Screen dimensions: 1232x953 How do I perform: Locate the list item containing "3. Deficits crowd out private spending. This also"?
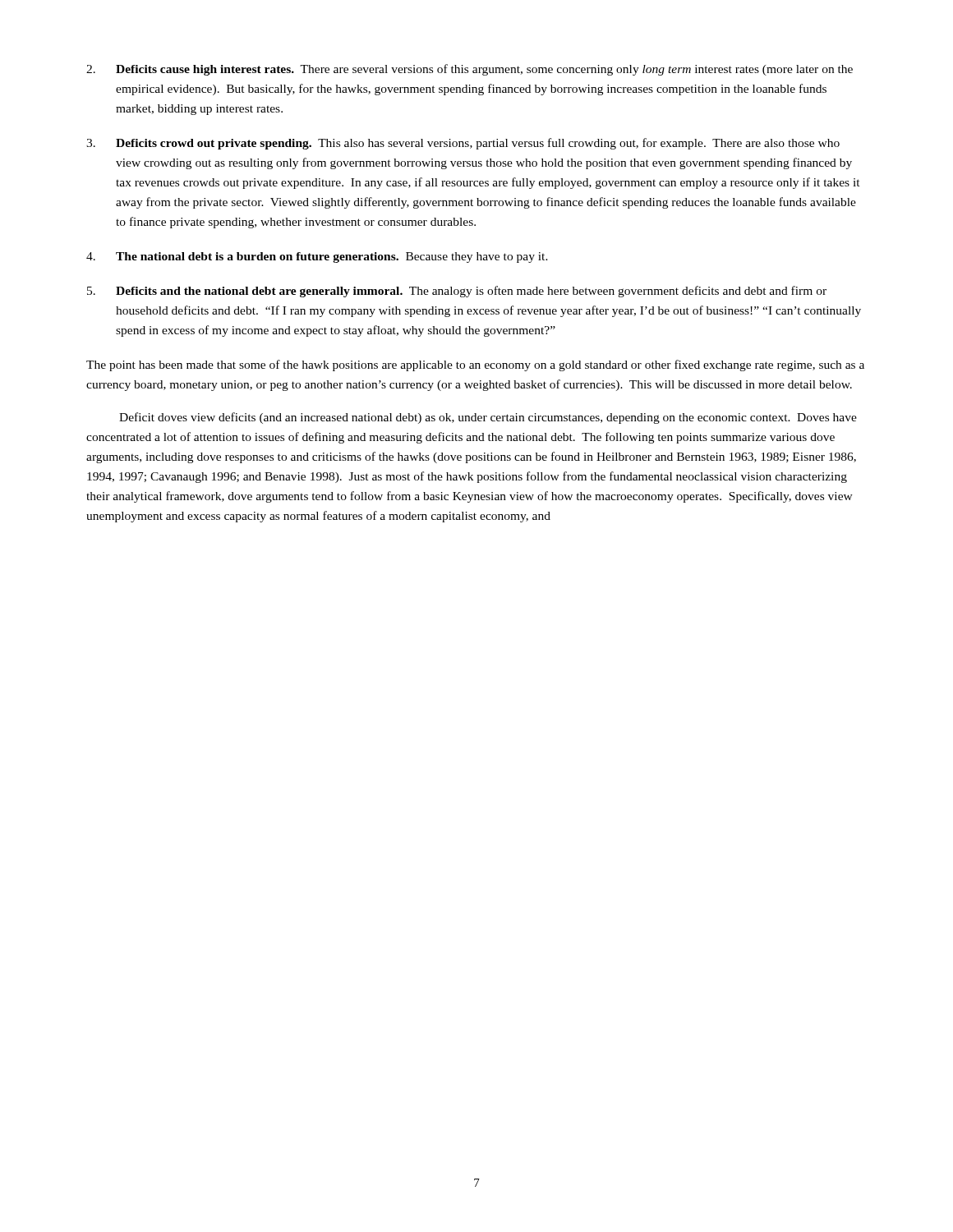476,182
